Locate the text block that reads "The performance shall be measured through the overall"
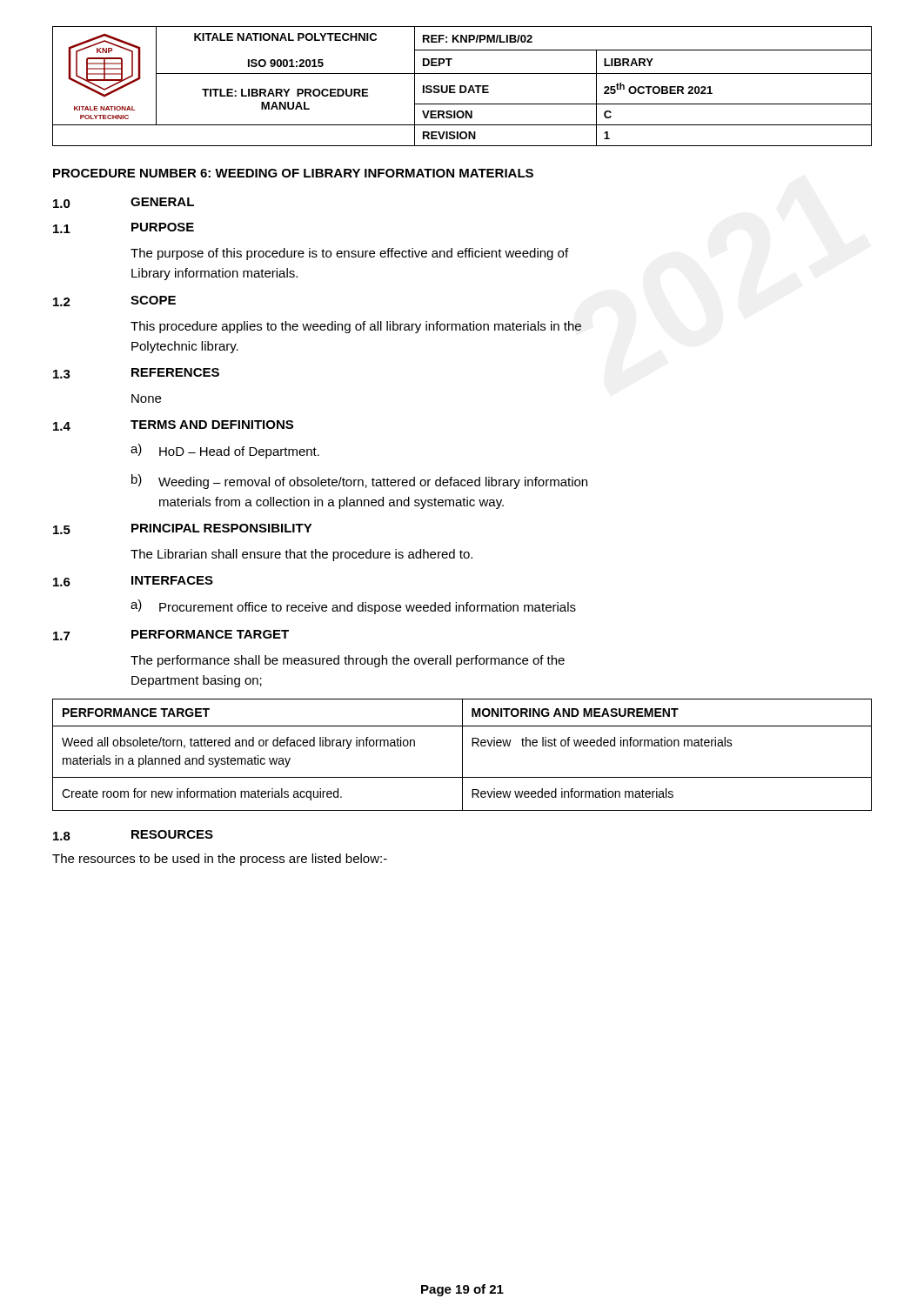924x1305 pixels. pos(462,668)
